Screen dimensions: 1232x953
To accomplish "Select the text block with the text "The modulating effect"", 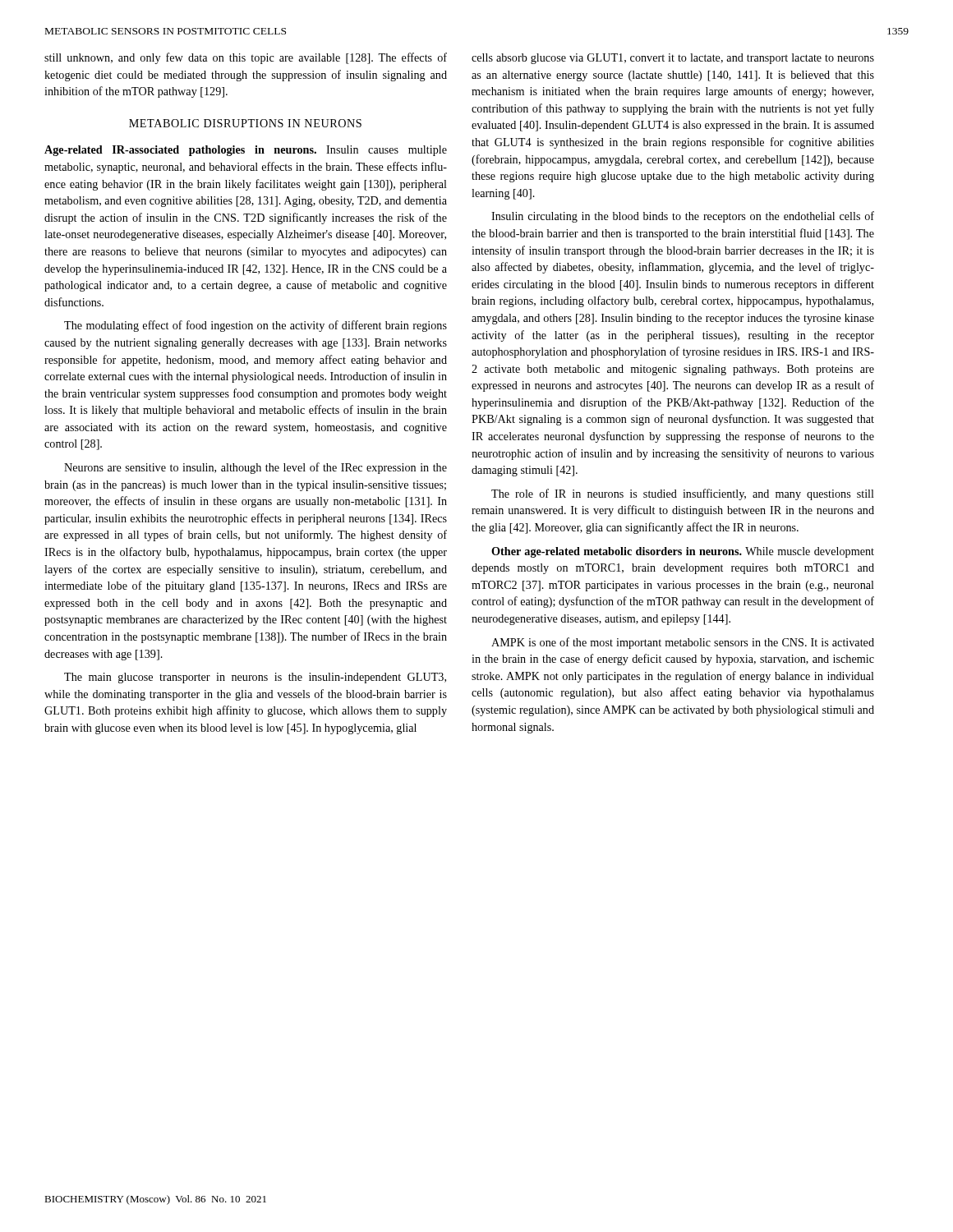I will pos(246,385).
